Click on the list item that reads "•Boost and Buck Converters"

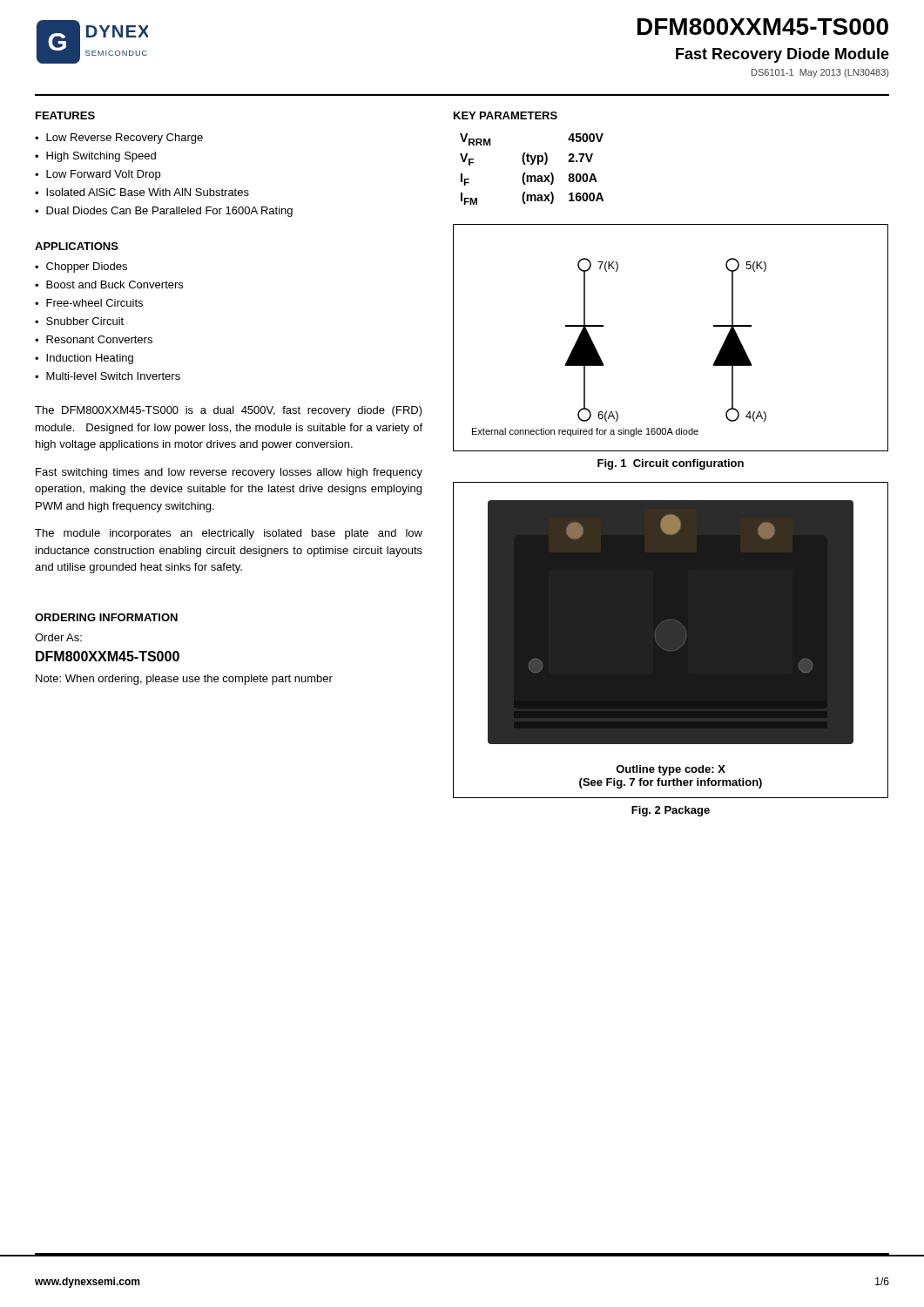coord(109,285)
